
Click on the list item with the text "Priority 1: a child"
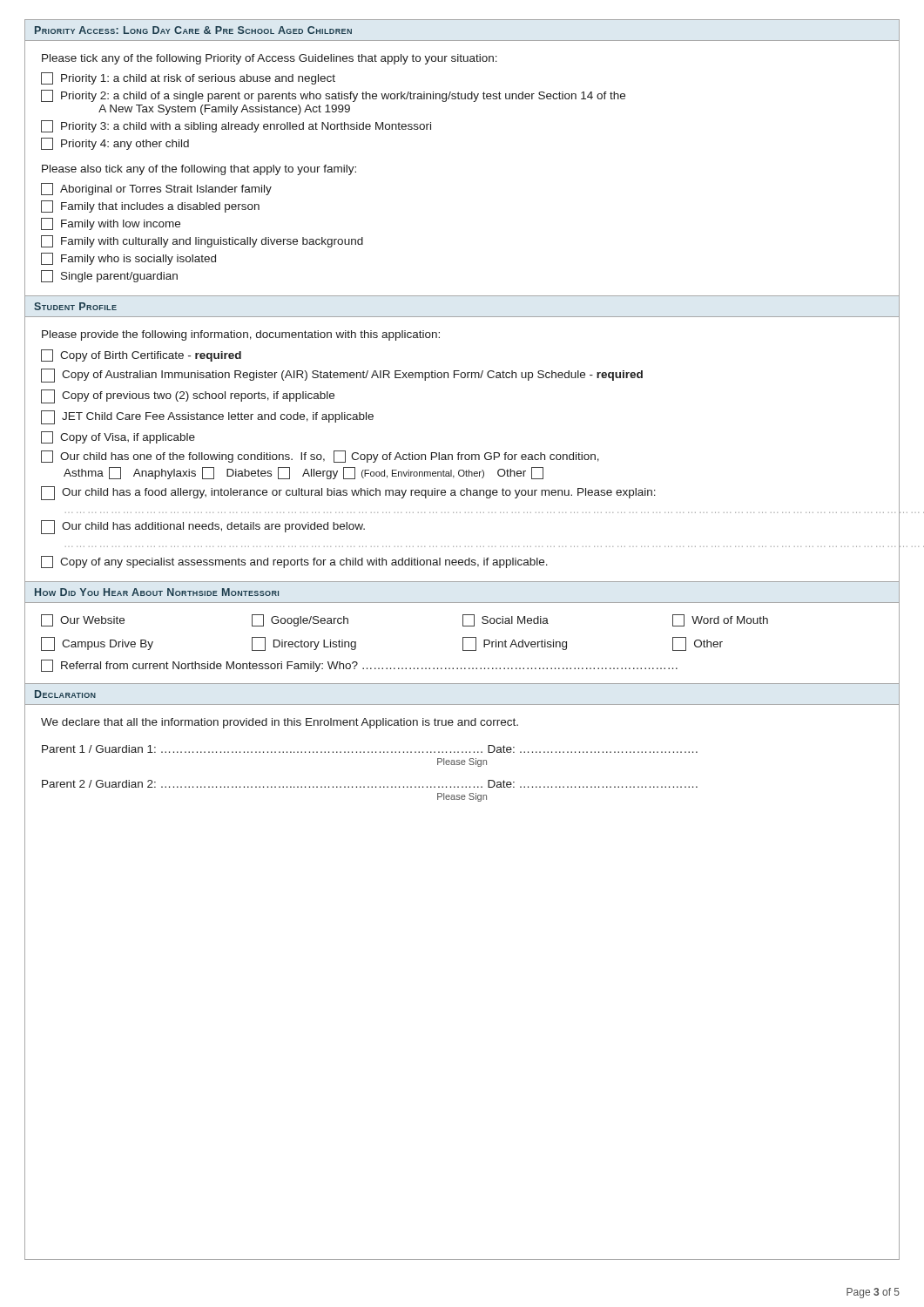click(188, 78)
